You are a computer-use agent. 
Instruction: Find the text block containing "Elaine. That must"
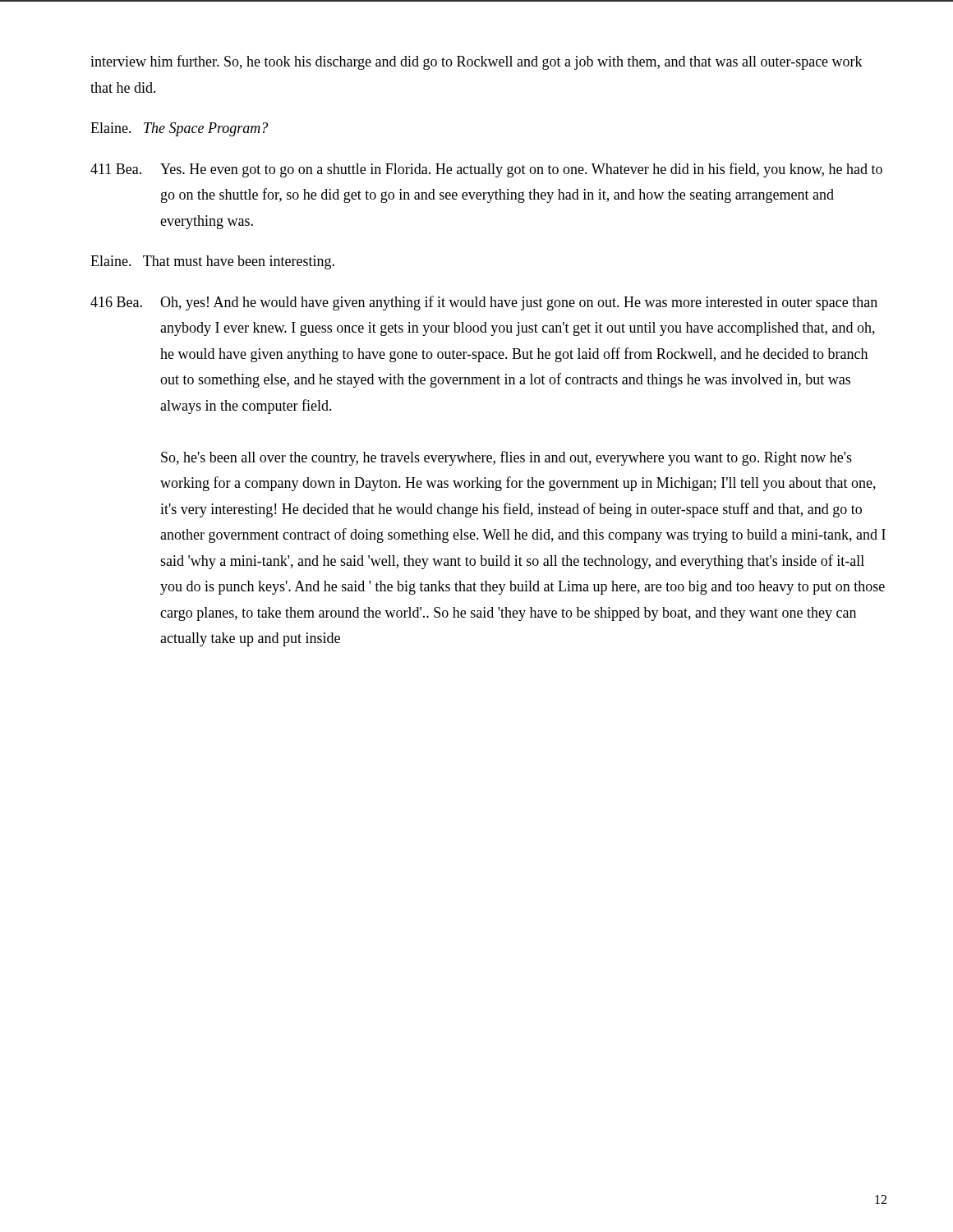(x=213, y=261)
